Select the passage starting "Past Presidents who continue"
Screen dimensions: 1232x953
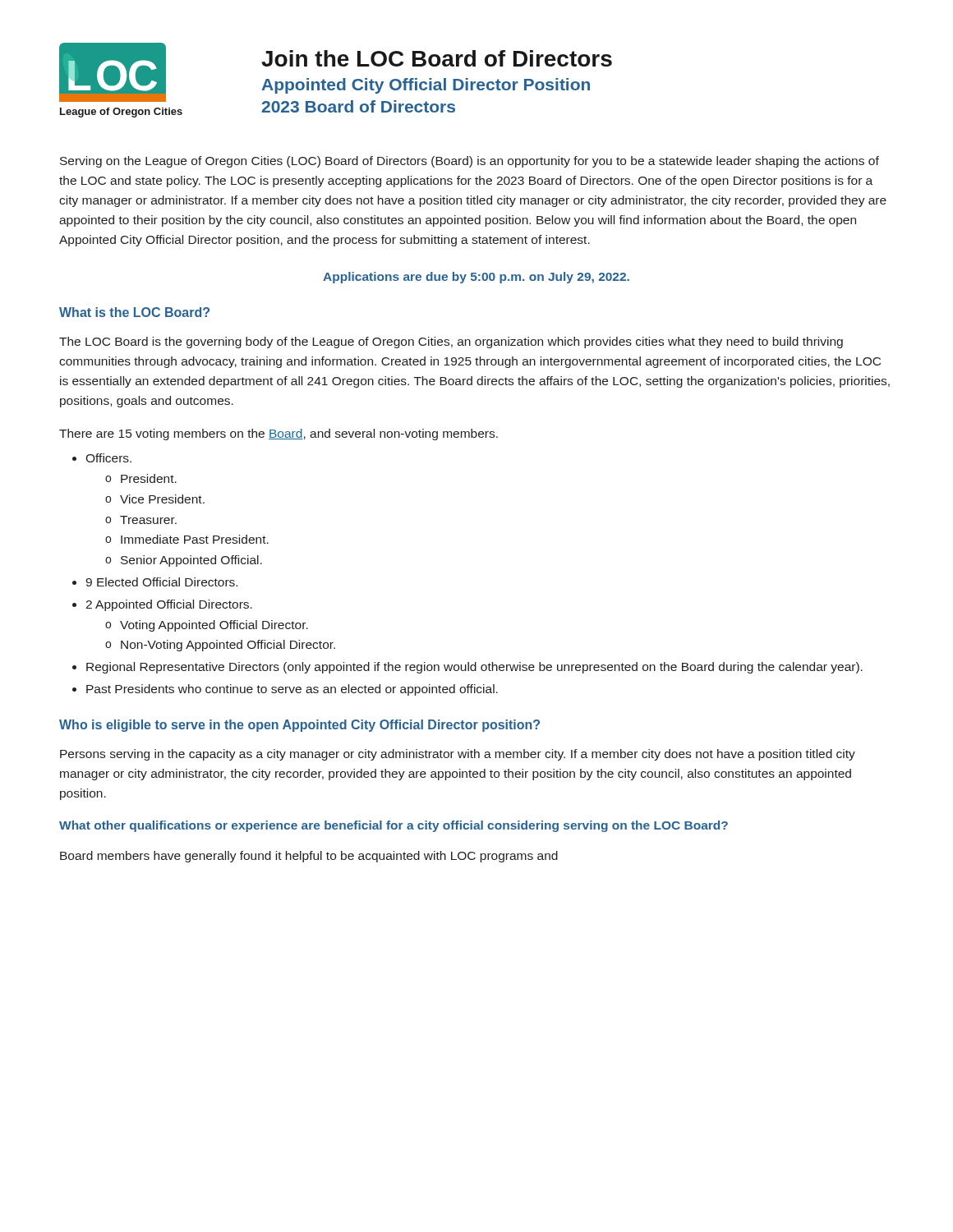[x=292, y=689]
